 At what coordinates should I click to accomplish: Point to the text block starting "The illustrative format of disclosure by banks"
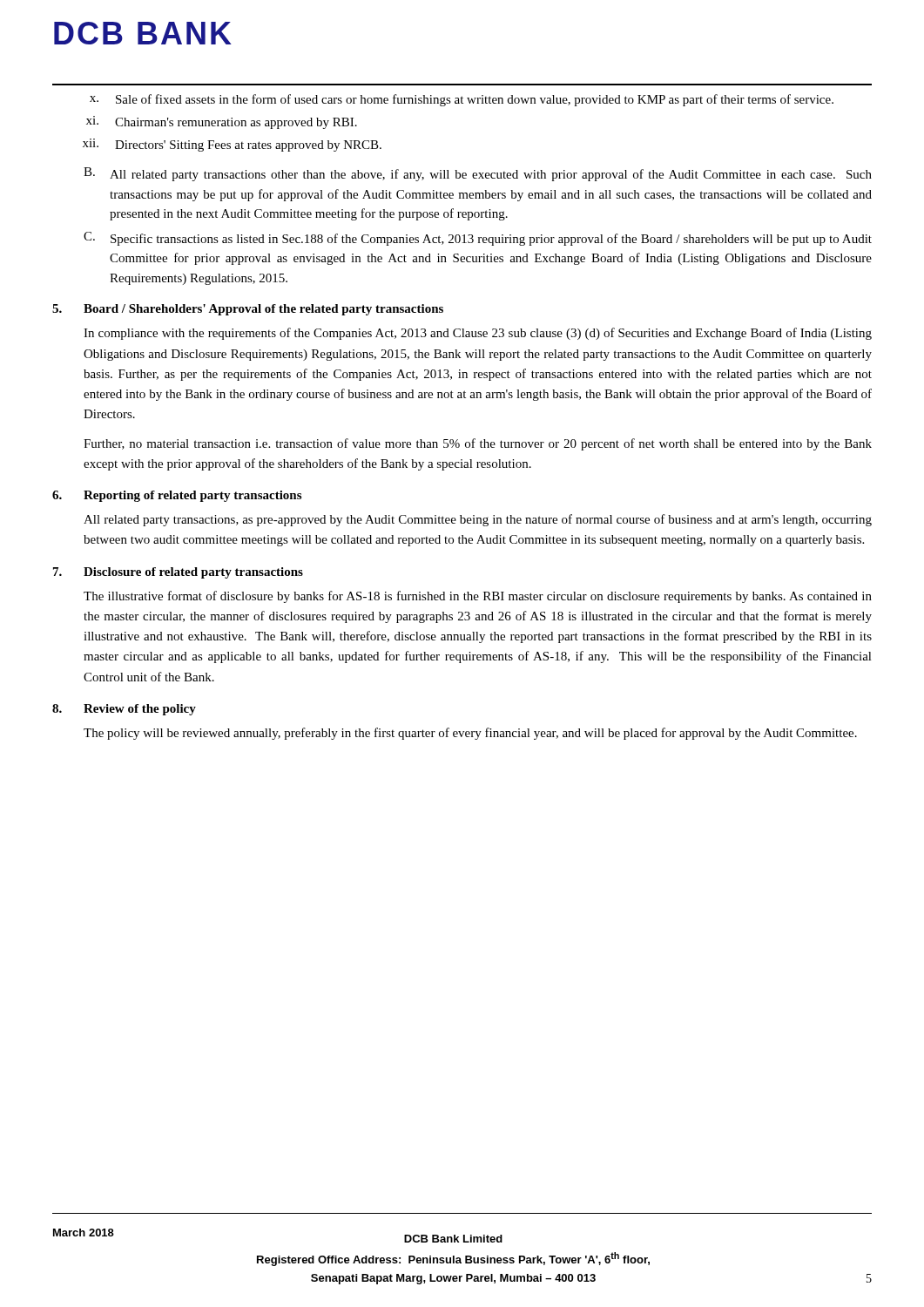click(478, 636)
